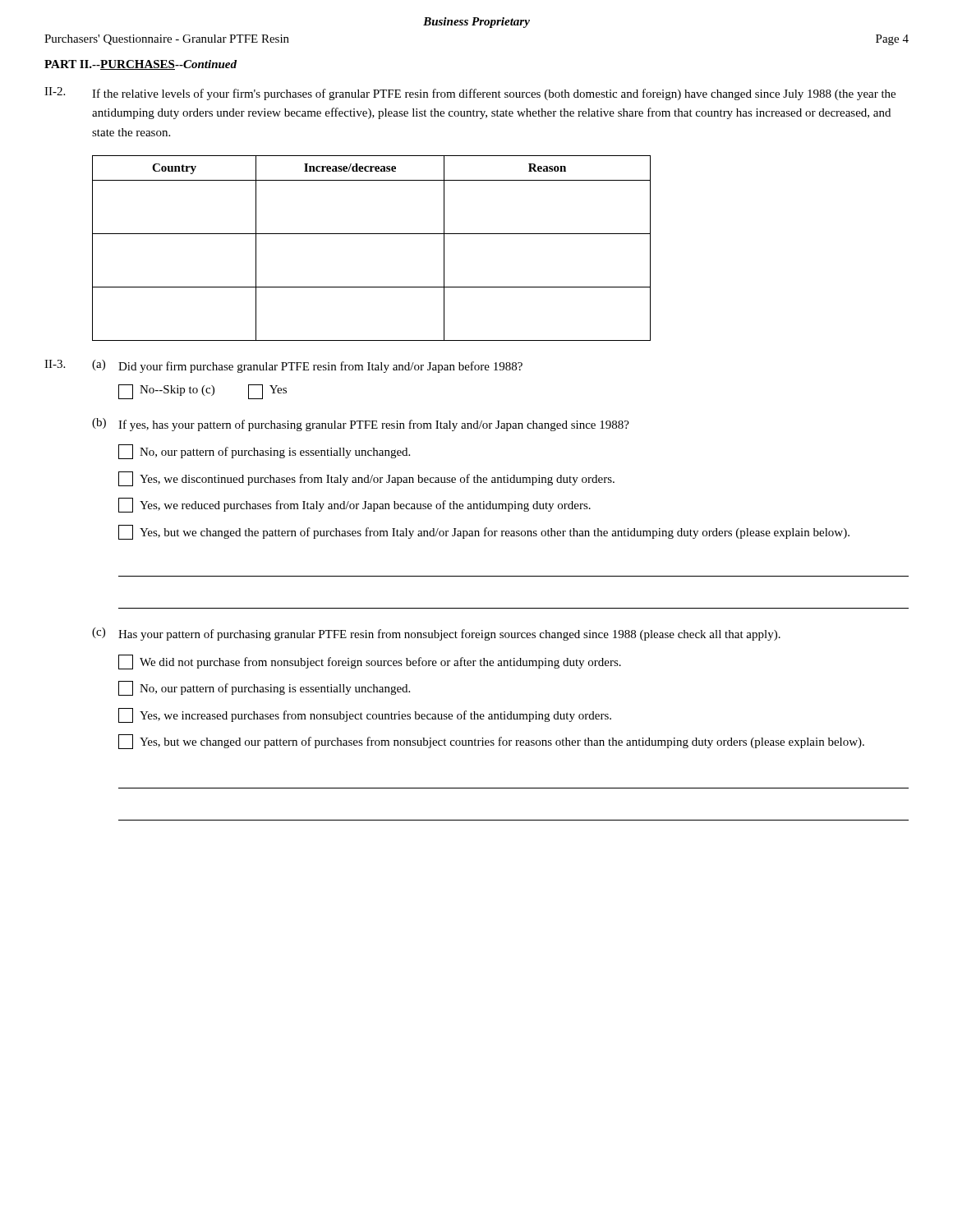Locate the text block that says "Did your firm purchase granular PTFE resin from"

(321, 366)
